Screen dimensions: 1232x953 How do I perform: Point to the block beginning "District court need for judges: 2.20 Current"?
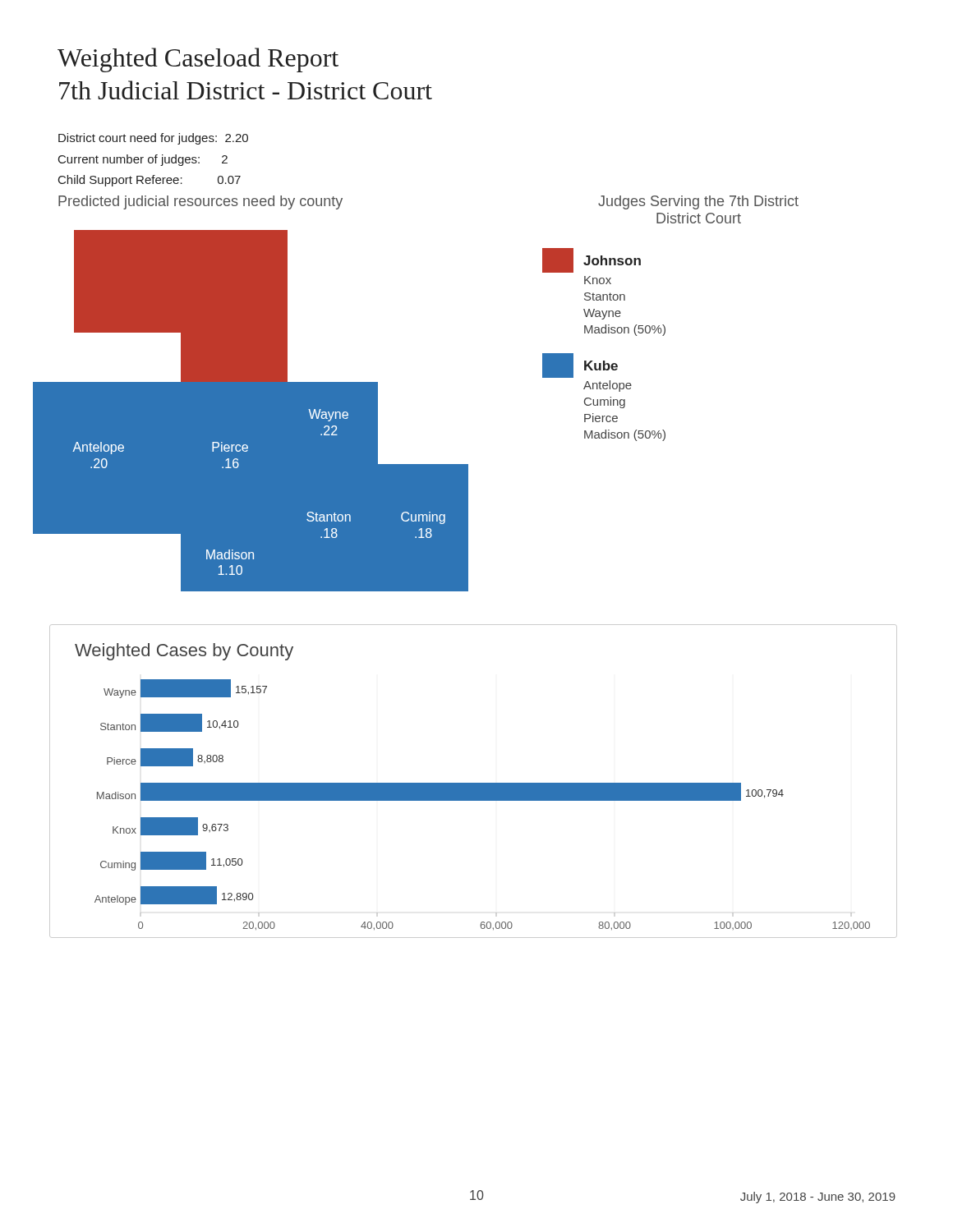[153, 158]
